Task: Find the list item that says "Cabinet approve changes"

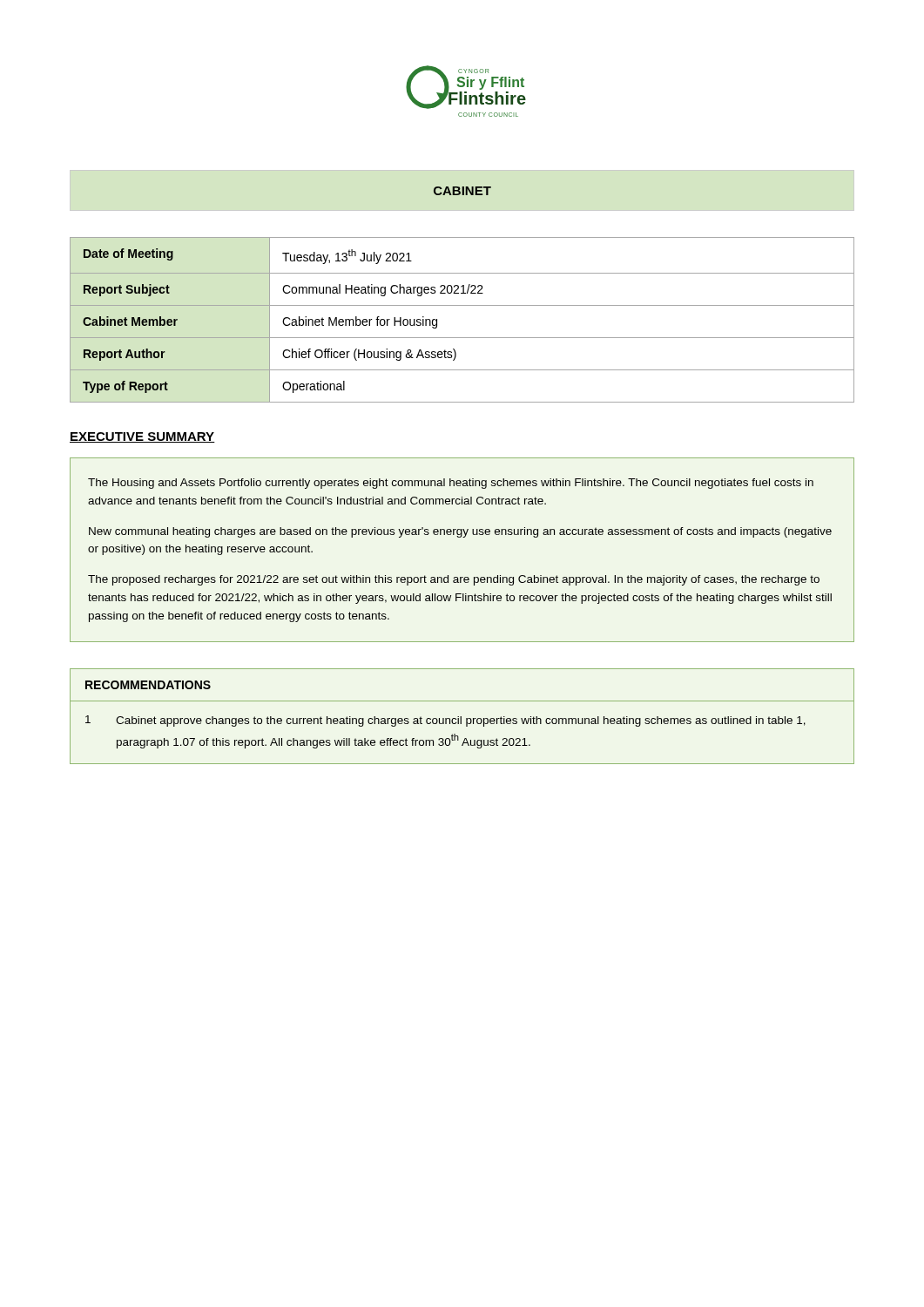Action: click(x=461, y=731)
